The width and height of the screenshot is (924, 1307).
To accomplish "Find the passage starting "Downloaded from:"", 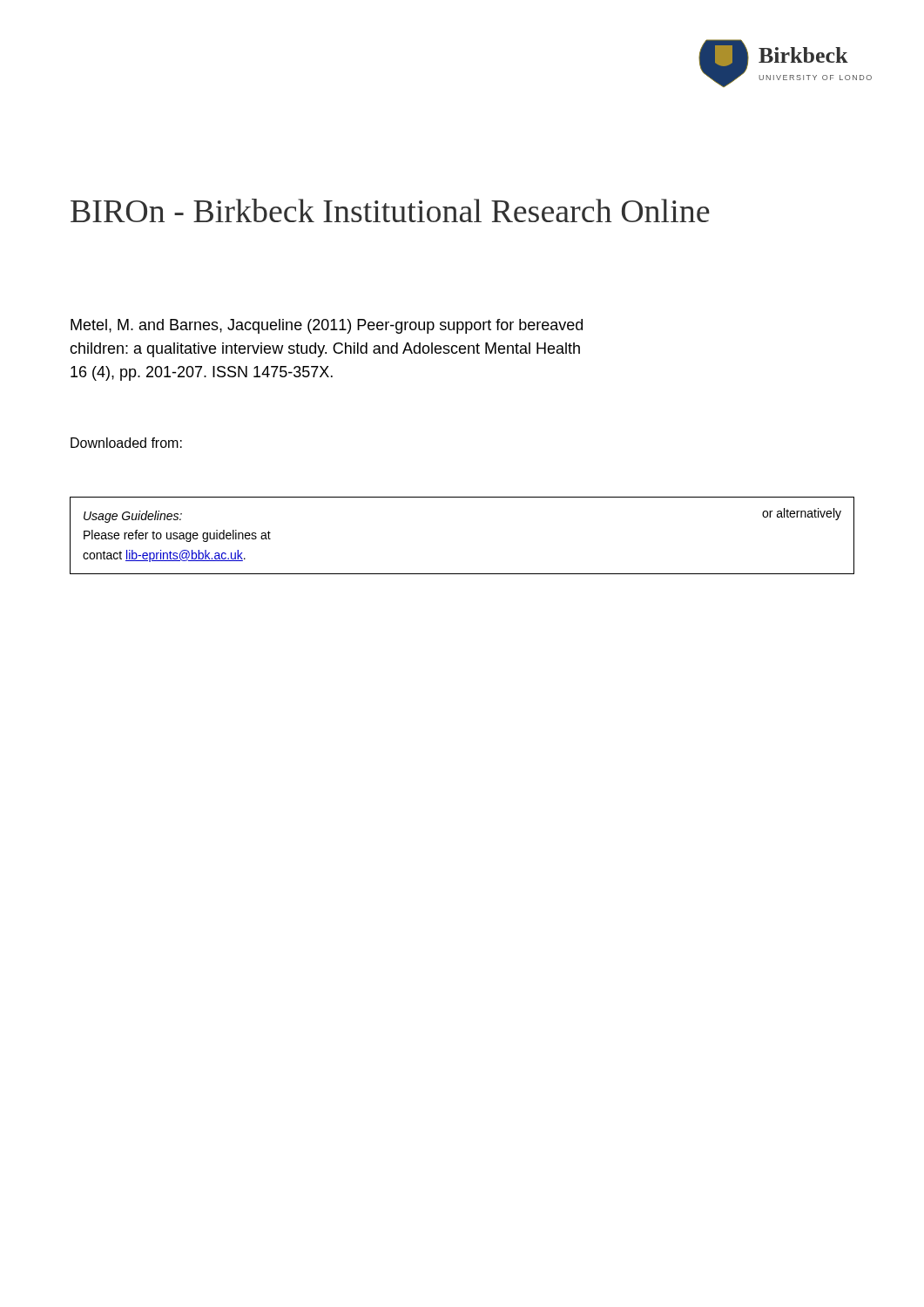I will (x=126, y=443).
